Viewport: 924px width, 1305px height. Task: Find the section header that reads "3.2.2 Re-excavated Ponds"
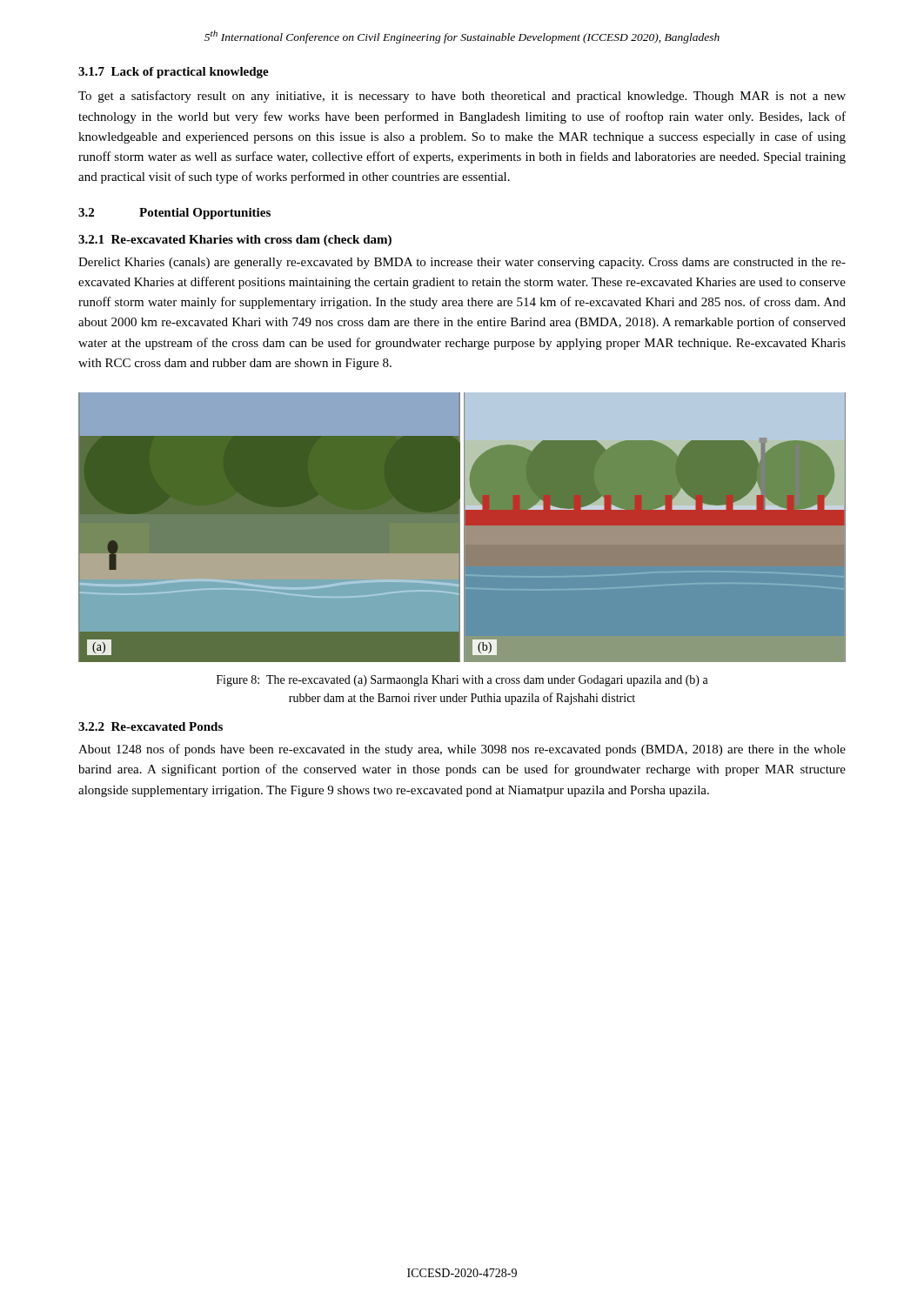151,727
